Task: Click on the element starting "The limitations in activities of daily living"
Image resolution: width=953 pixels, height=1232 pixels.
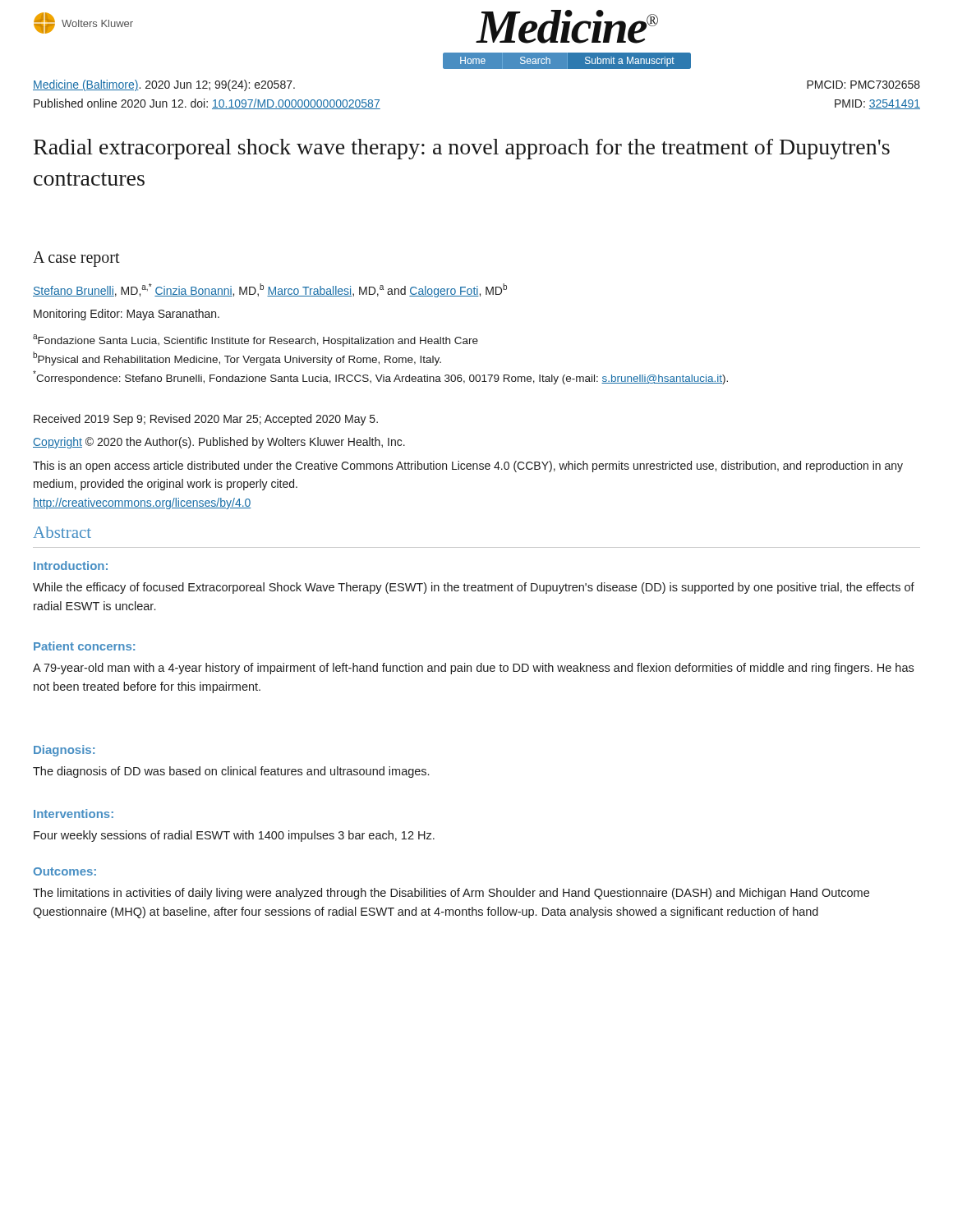Action: [451, 902]
